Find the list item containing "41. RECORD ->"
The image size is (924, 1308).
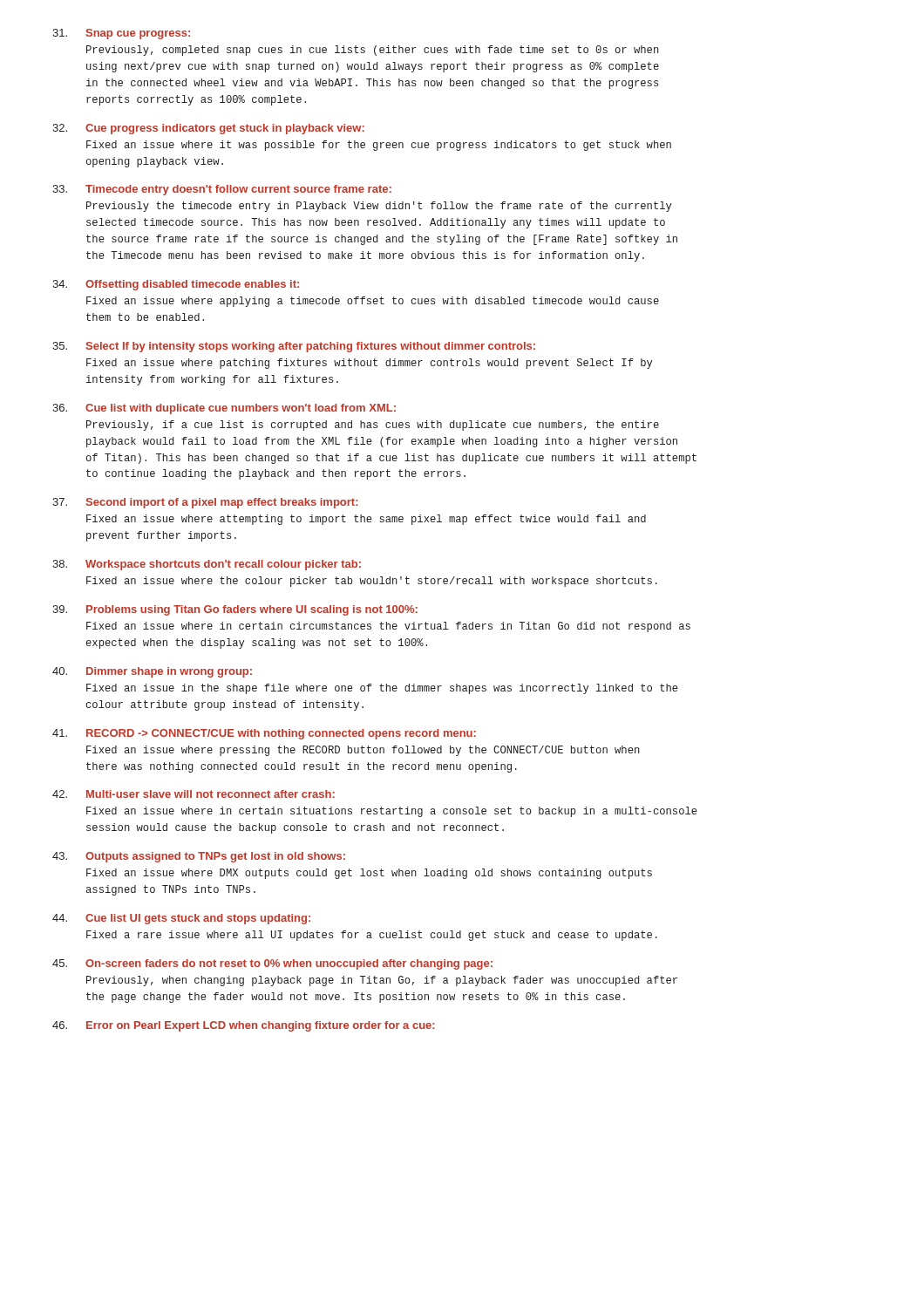click(x=462, y=751)
